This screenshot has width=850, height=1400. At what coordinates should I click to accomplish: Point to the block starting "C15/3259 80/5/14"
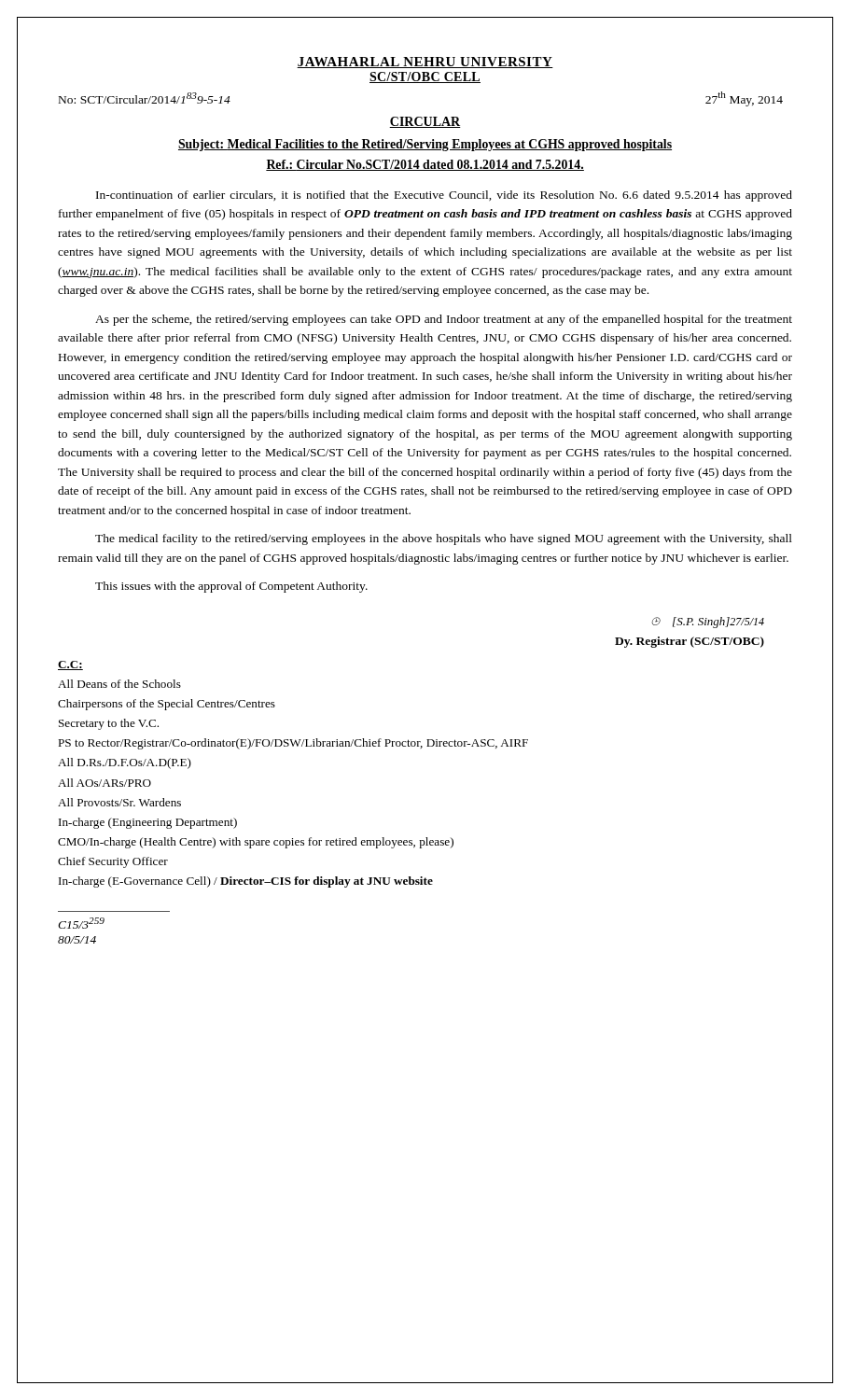[81, 923]
